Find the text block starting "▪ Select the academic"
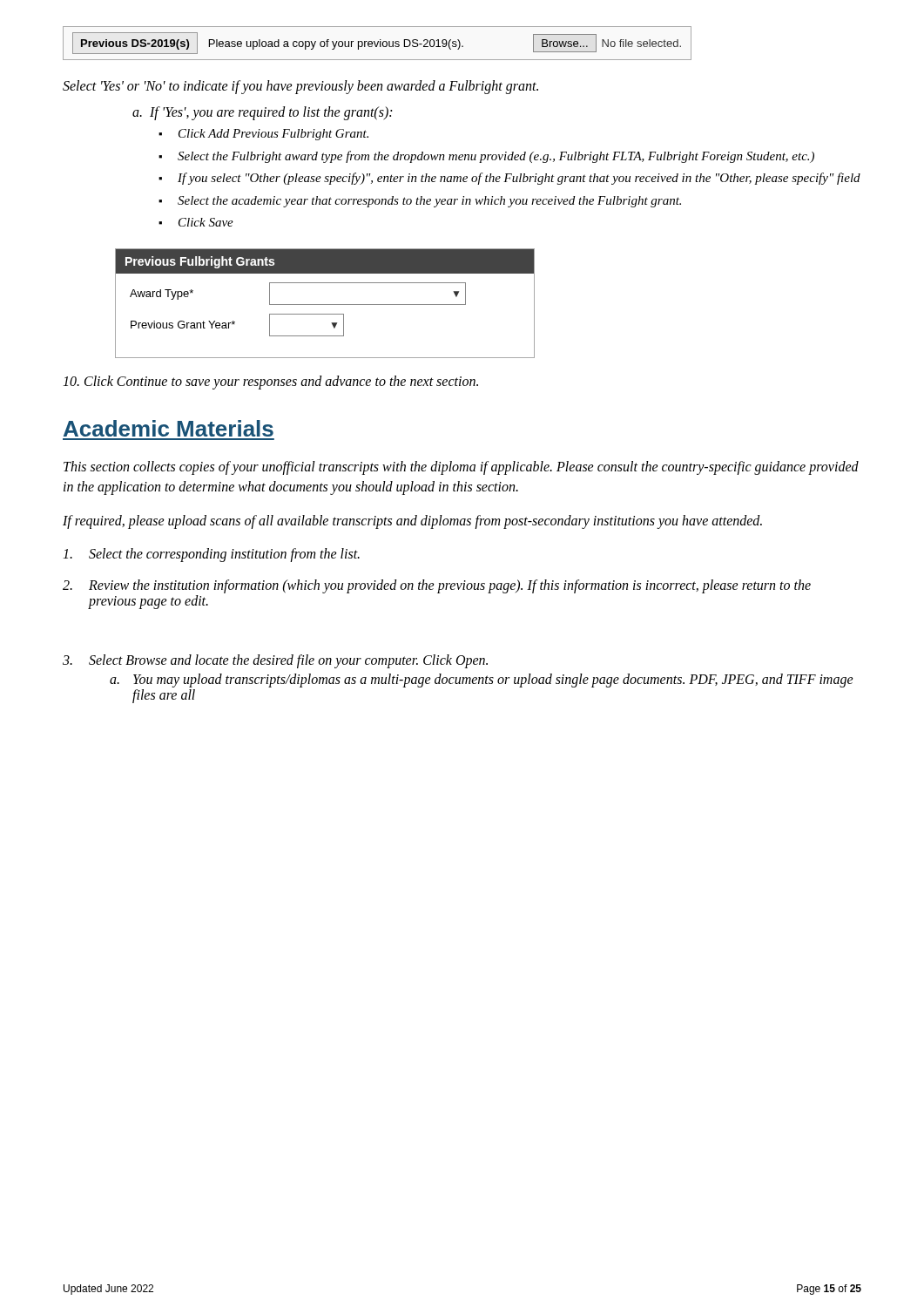This screenshot has height=1307, width=924. coord(420,200)
